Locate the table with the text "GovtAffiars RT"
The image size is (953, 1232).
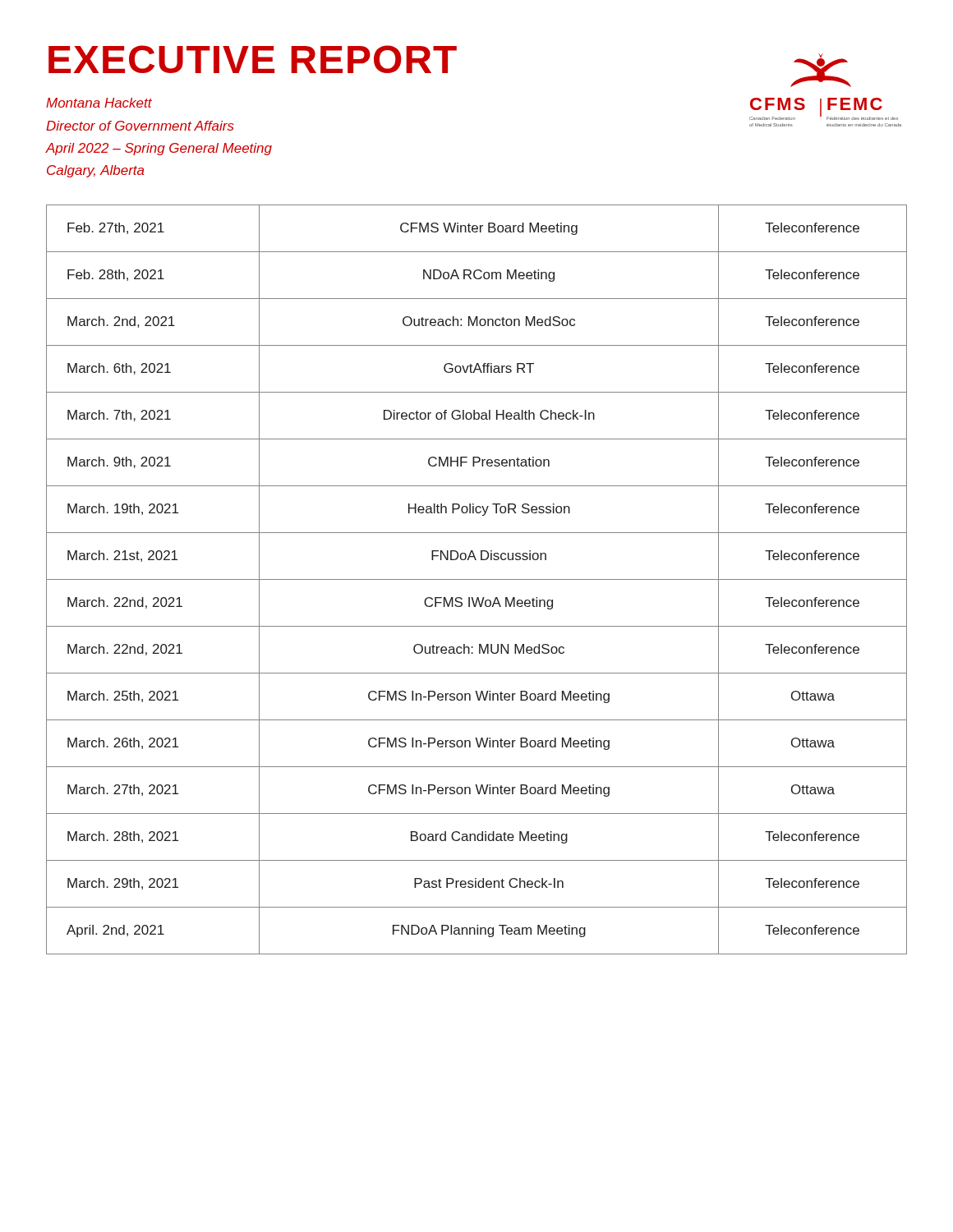pos(476,580)
